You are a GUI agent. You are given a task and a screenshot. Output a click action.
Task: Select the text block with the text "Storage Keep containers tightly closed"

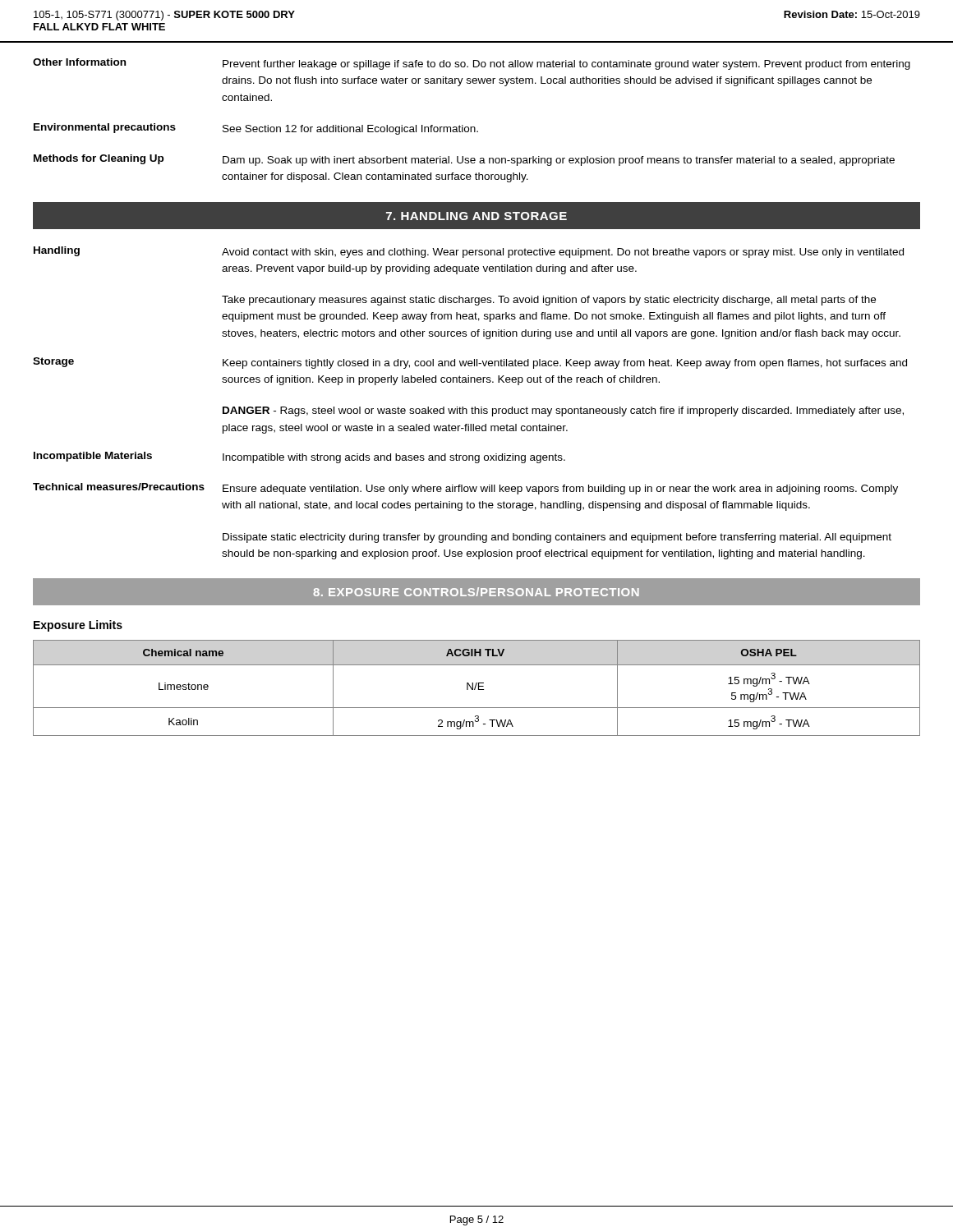(x=476, y=371)
